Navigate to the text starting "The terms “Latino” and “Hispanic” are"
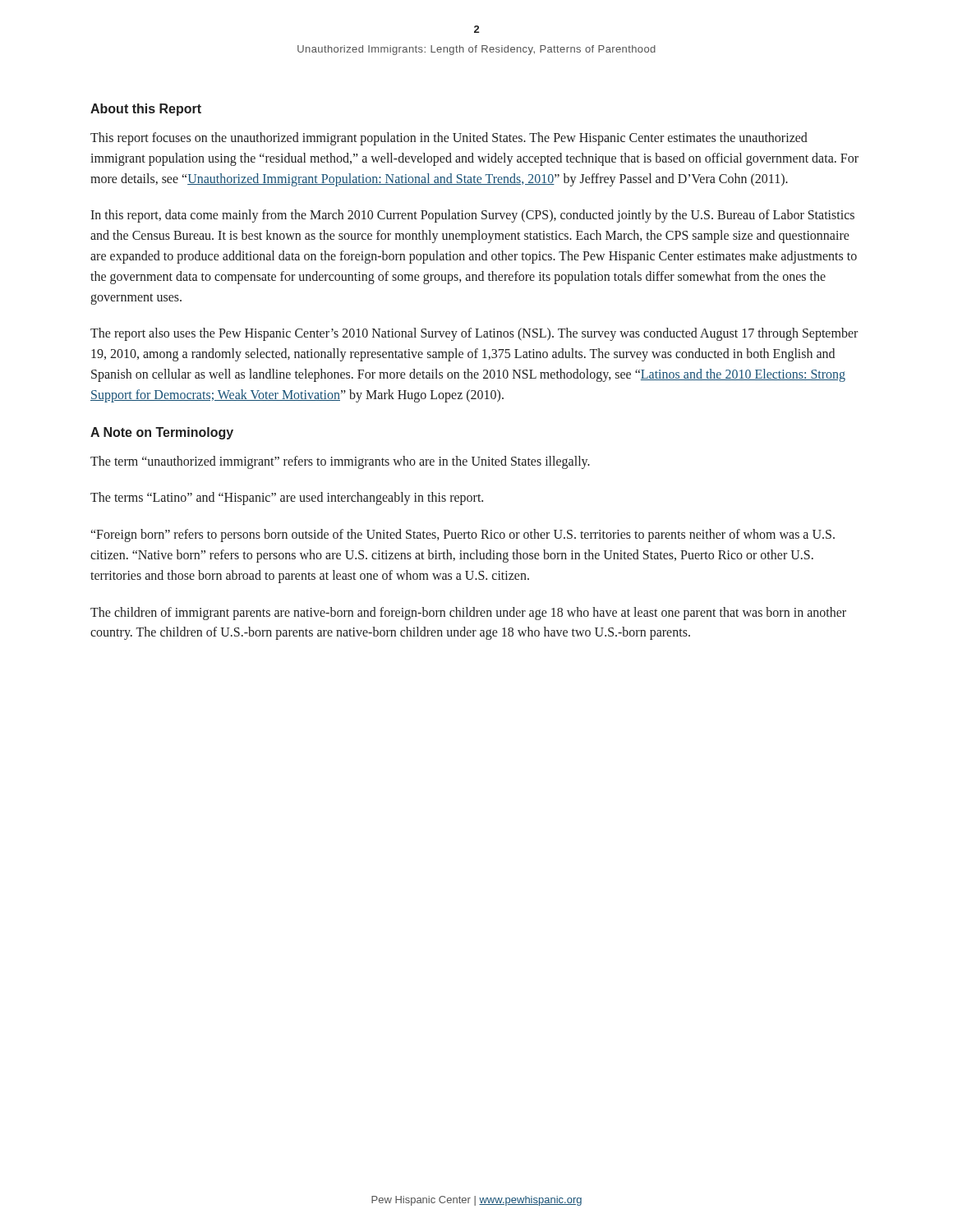Screen dimensions: 1232x953 point(287,498)
